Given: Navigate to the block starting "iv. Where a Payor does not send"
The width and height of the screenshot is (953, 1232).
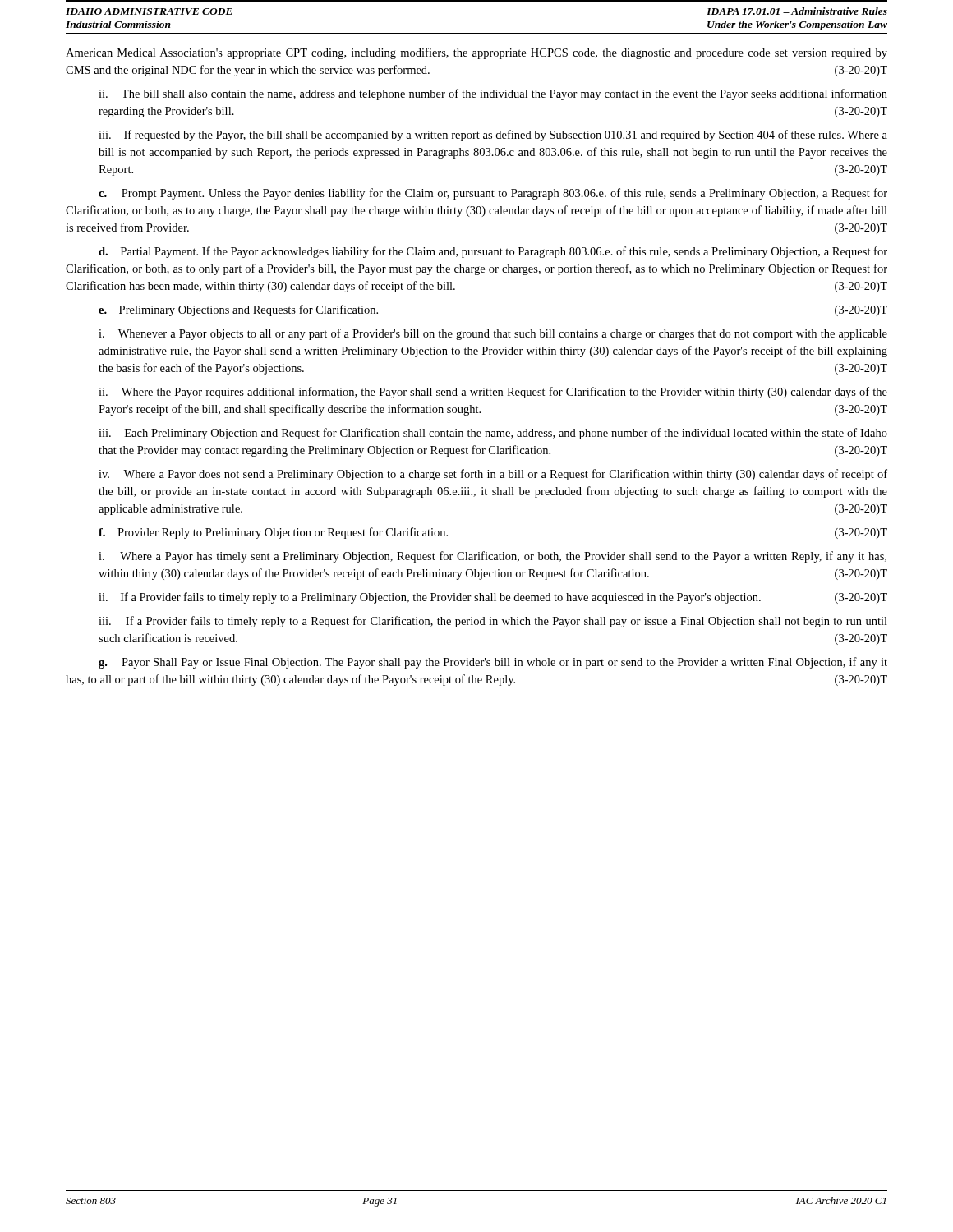Looking at the screenshot, I should (493, 492).
